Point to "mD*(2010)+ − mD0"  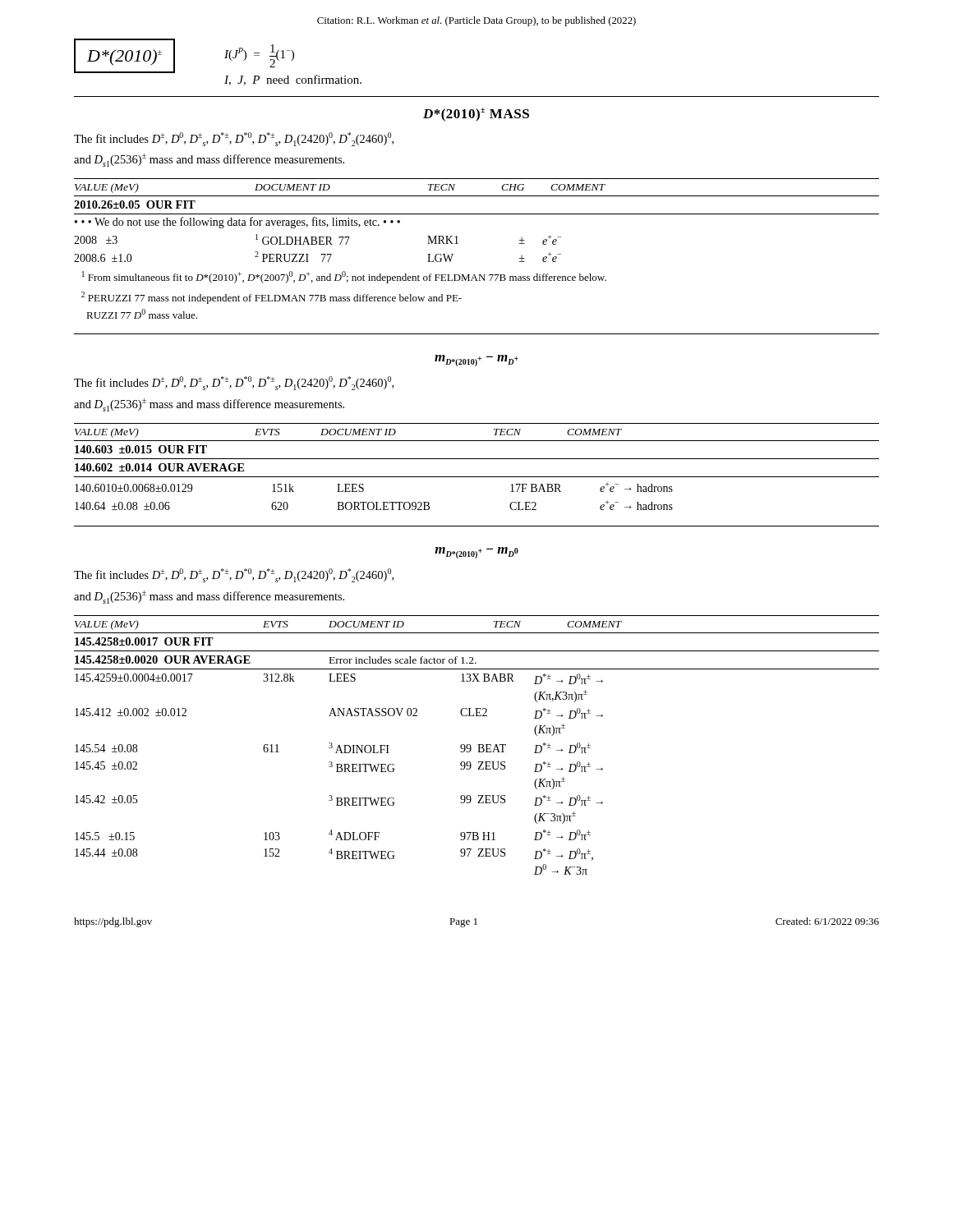tap(476, 550)
